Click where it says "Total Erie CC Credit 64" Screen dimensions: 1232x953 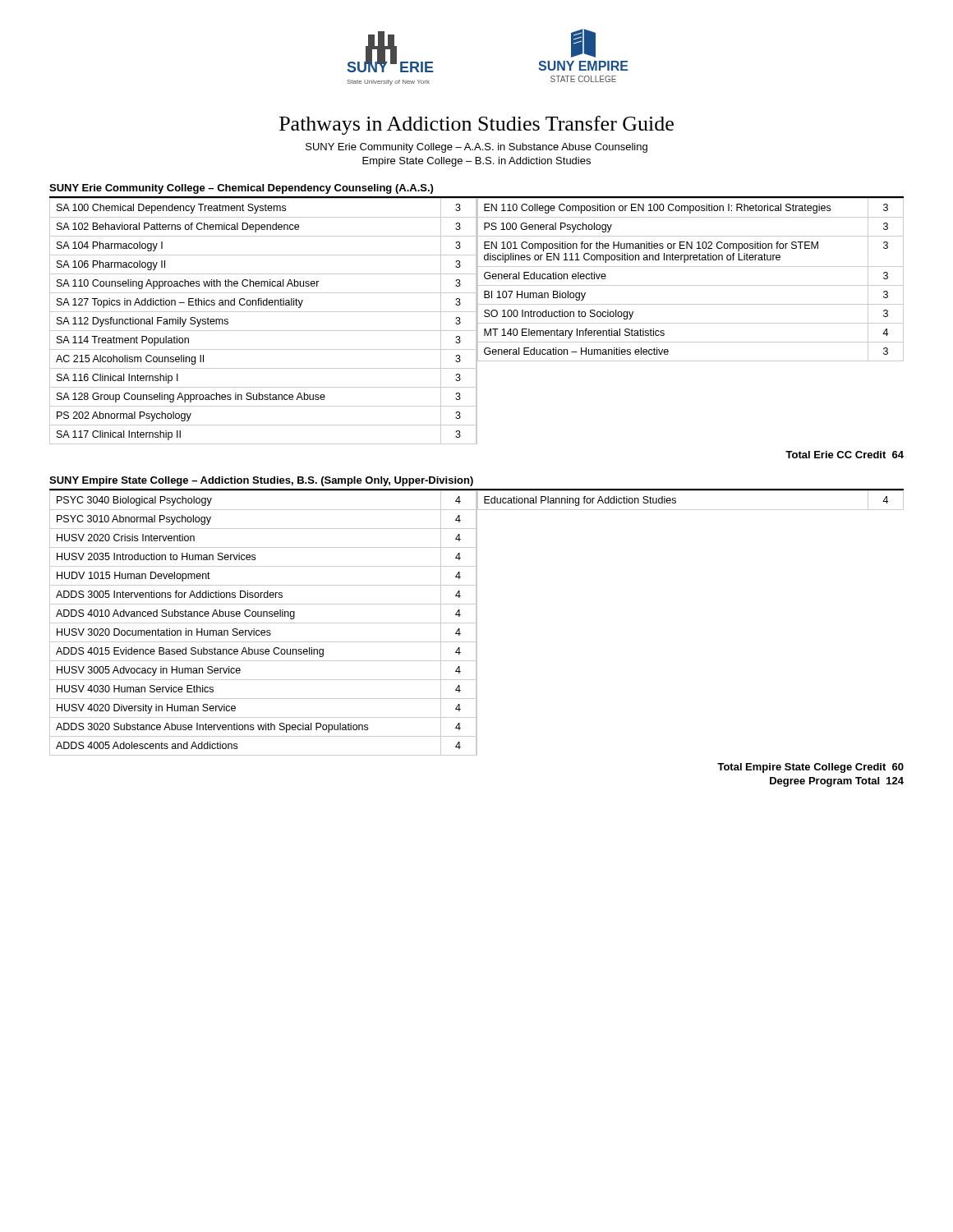pos(845,455)
